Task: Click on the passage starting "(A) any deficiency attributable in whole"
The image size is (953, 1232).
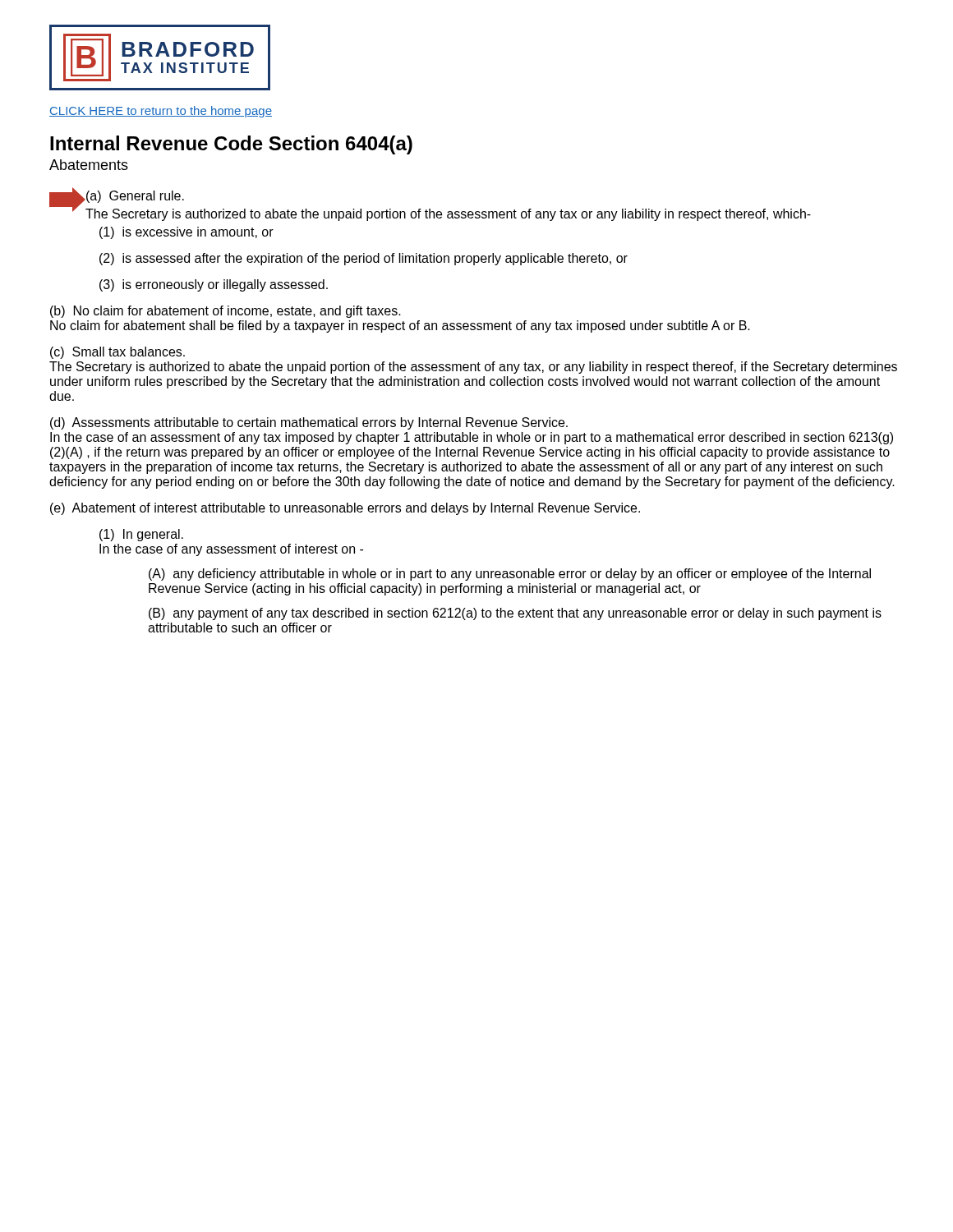Action: coord(510,581)
